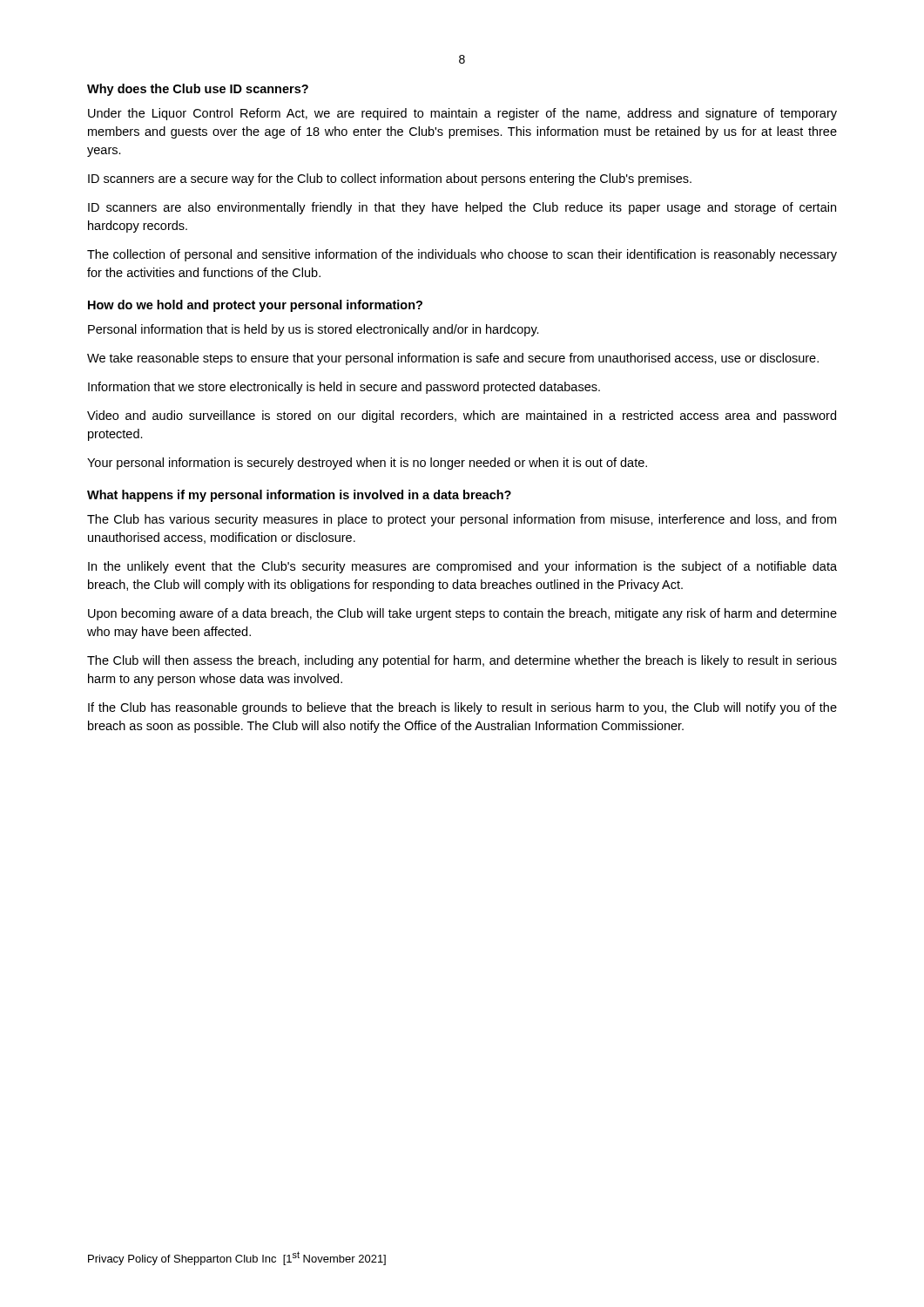Viewport: 924px width, 1307px height.
Task: Find the text block that reads "Video and audio surveillance is stored on"
Action: pyautogui.click(x=462, y=425)
